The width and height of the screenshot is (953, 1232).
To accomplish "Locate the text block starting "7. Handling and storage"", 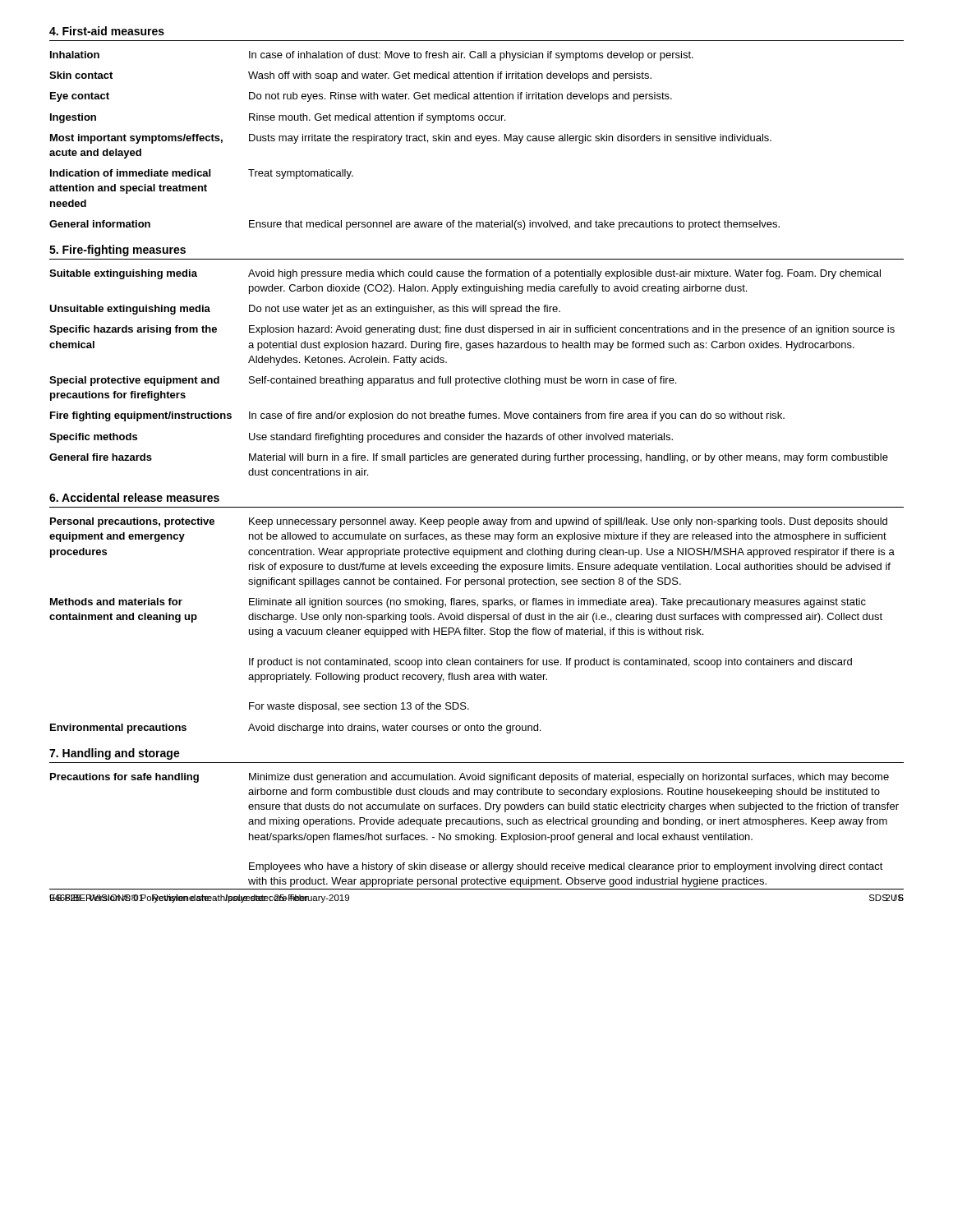I will [x=114, y=753].
